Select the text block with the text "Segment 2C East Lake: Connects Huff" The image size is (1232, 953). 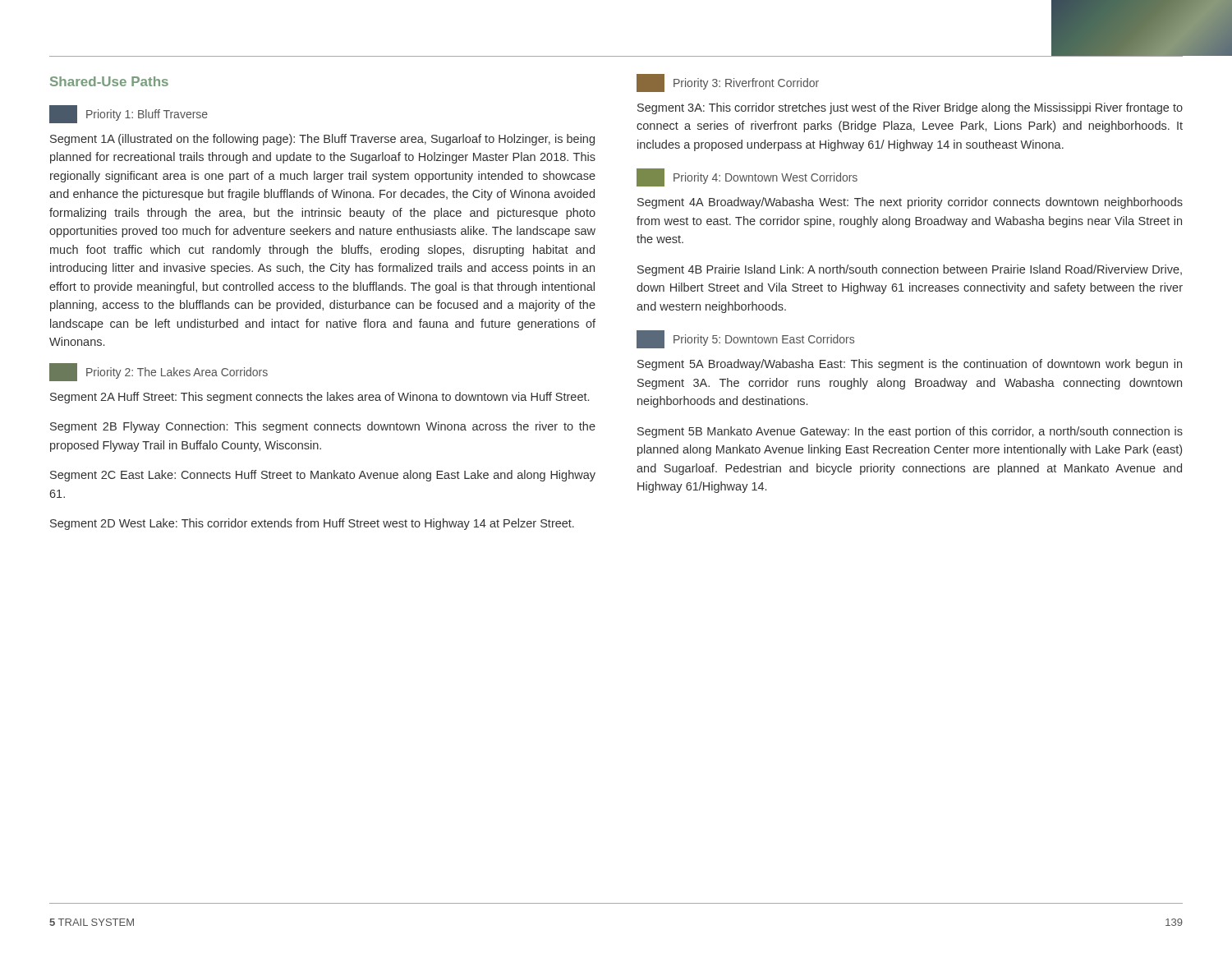click(322, 484)
